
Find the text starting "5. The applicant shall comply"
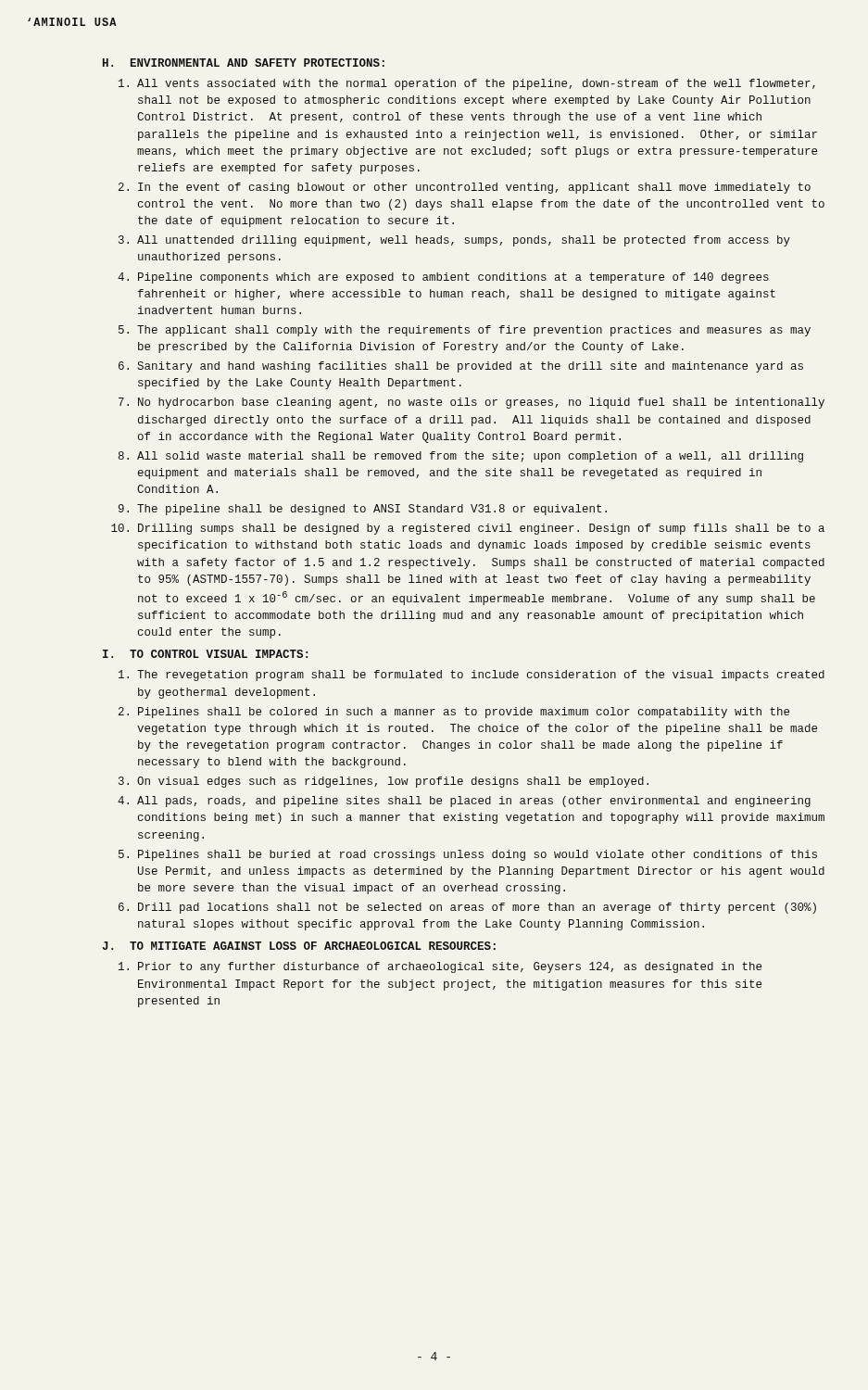pyautogui.click(x=466, y=339)
